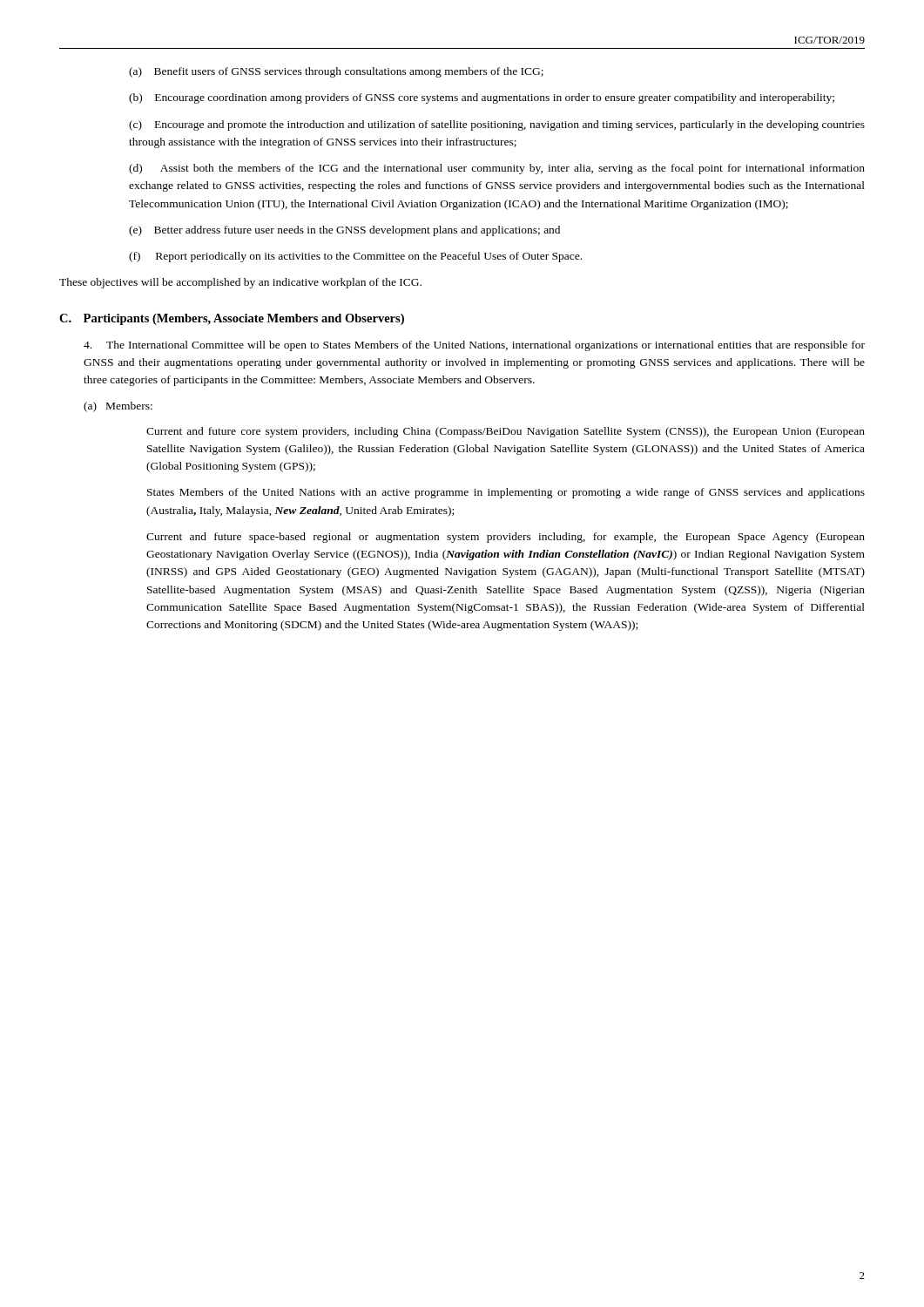Click on the block starting "(a) Members:"
This screenshot has height=1307, width=924.
click(118, 406)
